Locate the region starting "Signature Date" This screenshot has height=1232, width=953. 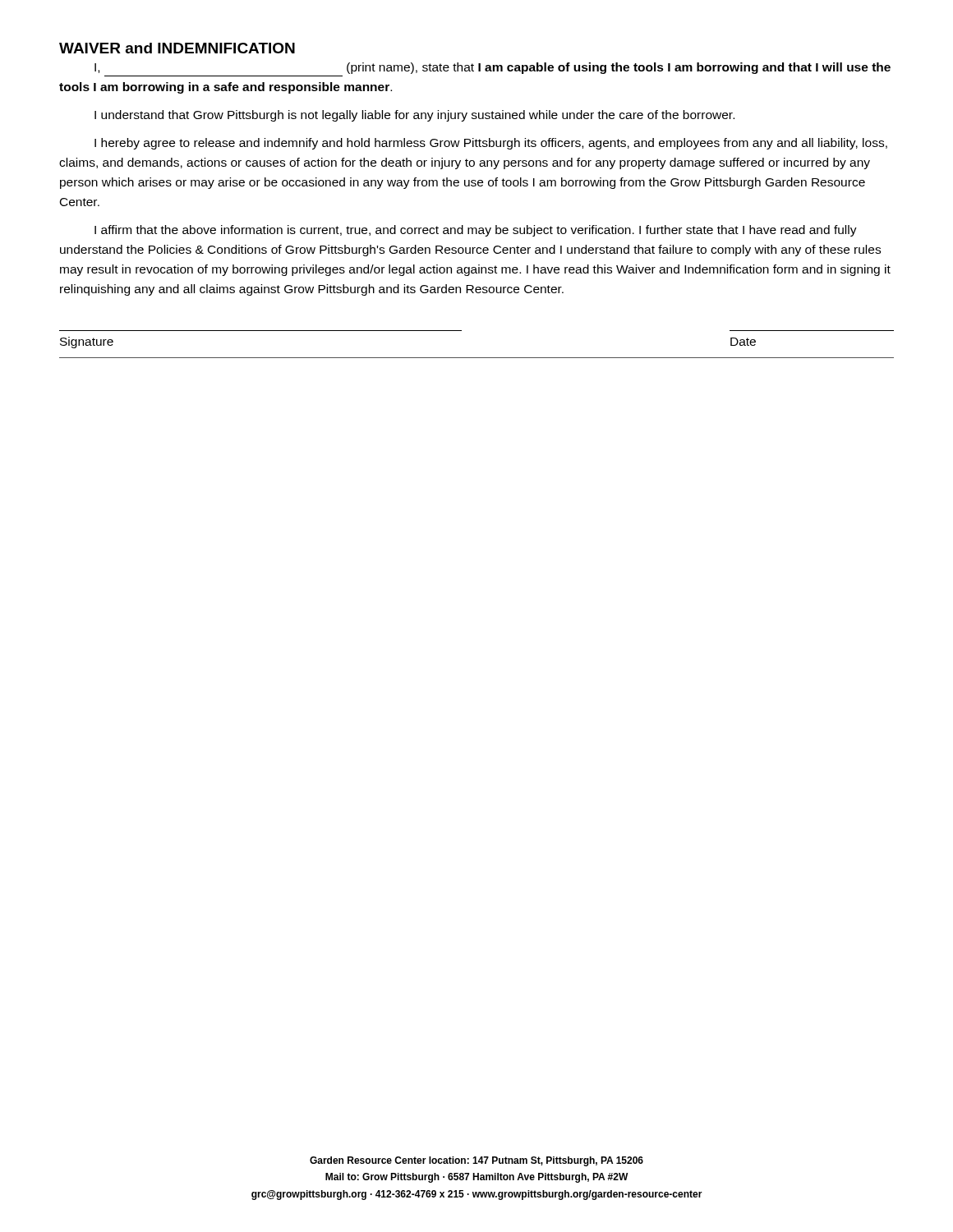tap(90, 342)
